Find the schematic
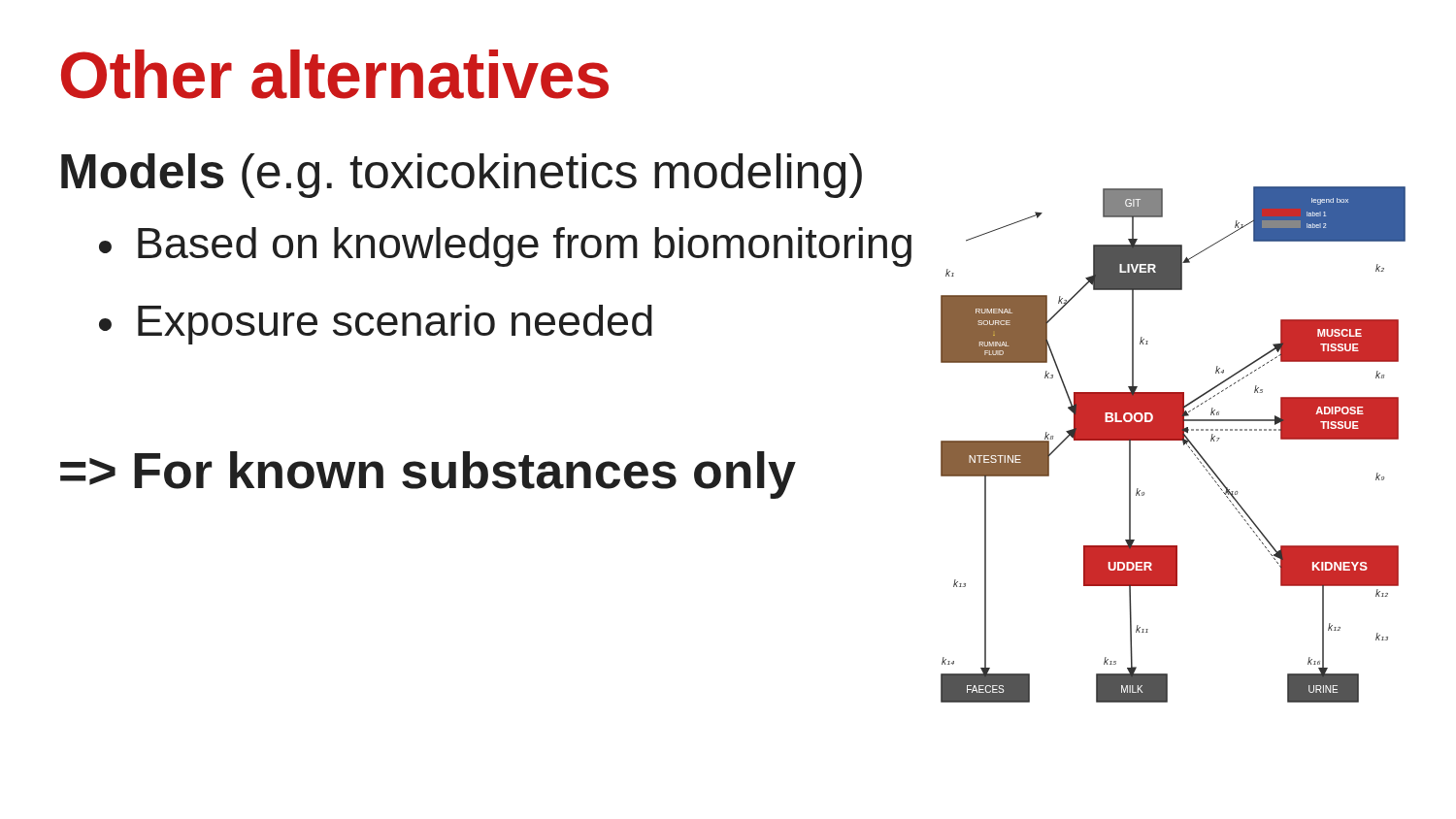This screenshot has width=1456, height=819. 1172,461
